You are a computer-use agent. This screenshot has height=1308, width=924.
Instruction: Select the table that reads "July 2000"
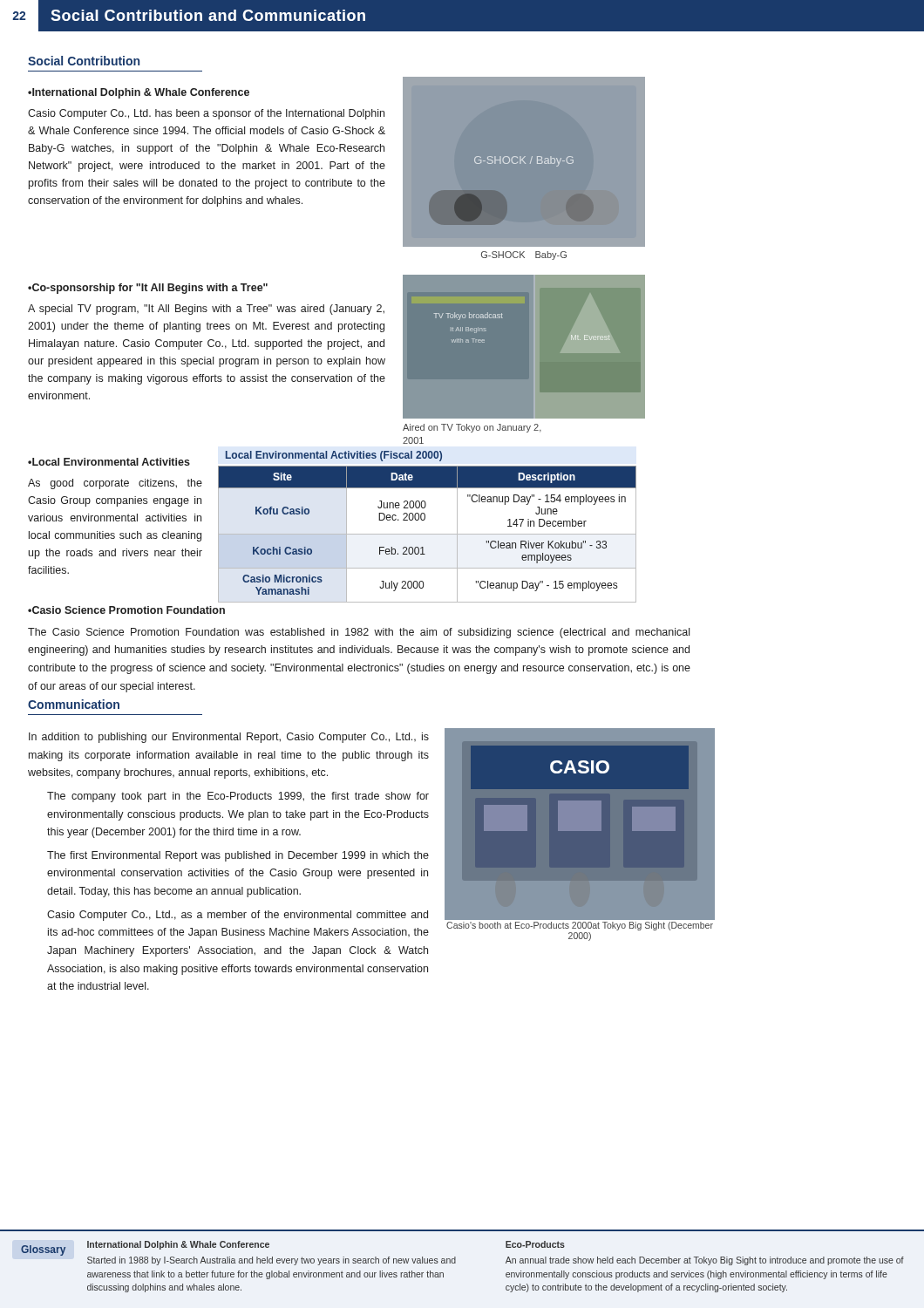click(427, 534)
